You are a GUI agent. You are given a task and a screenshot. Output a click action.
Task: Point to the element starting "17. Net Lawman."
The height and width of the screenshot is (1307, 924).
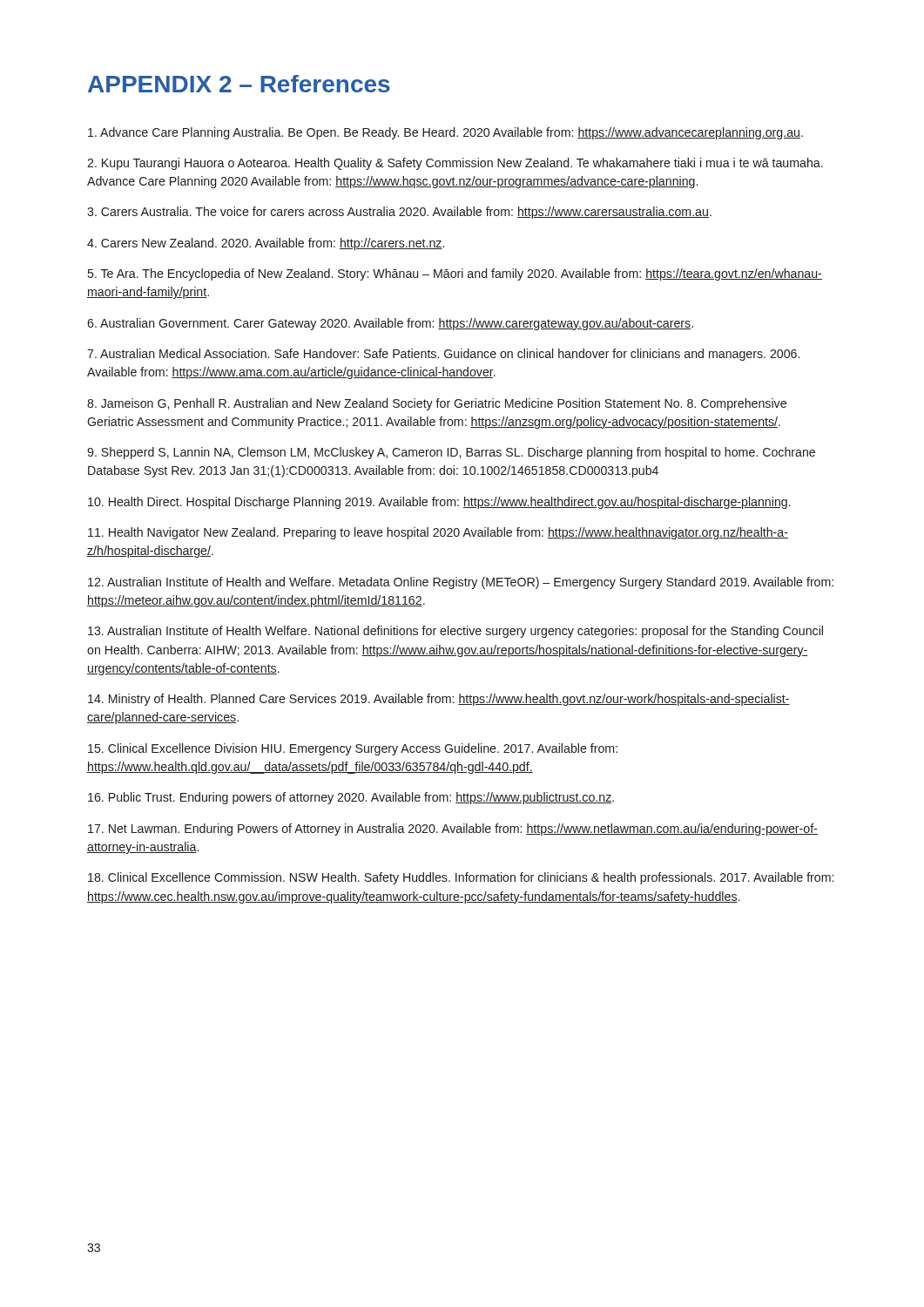tap(452, 838)
